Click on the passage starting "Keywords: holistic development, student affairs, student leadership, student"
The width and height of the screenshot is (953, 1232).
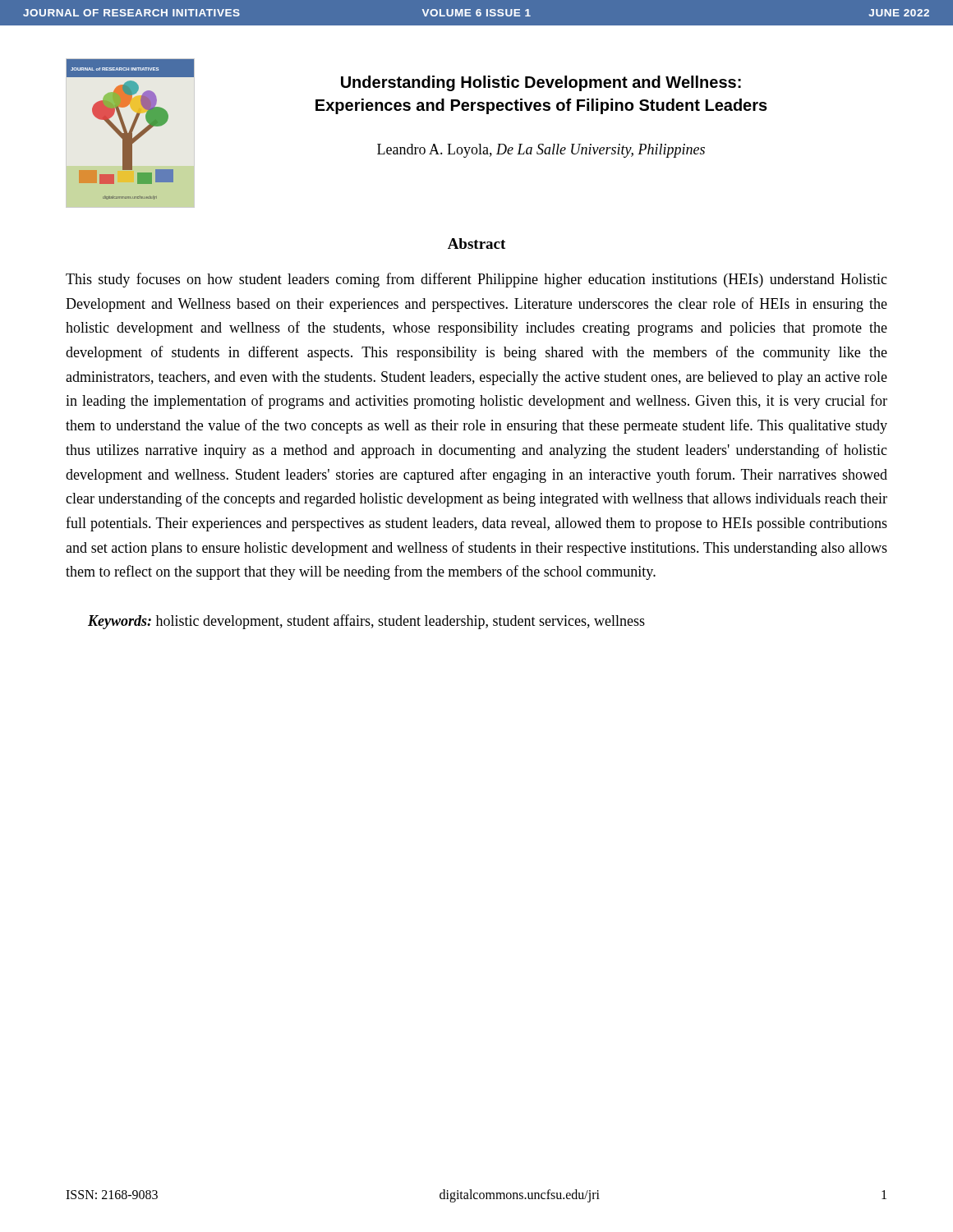[476, 622]
